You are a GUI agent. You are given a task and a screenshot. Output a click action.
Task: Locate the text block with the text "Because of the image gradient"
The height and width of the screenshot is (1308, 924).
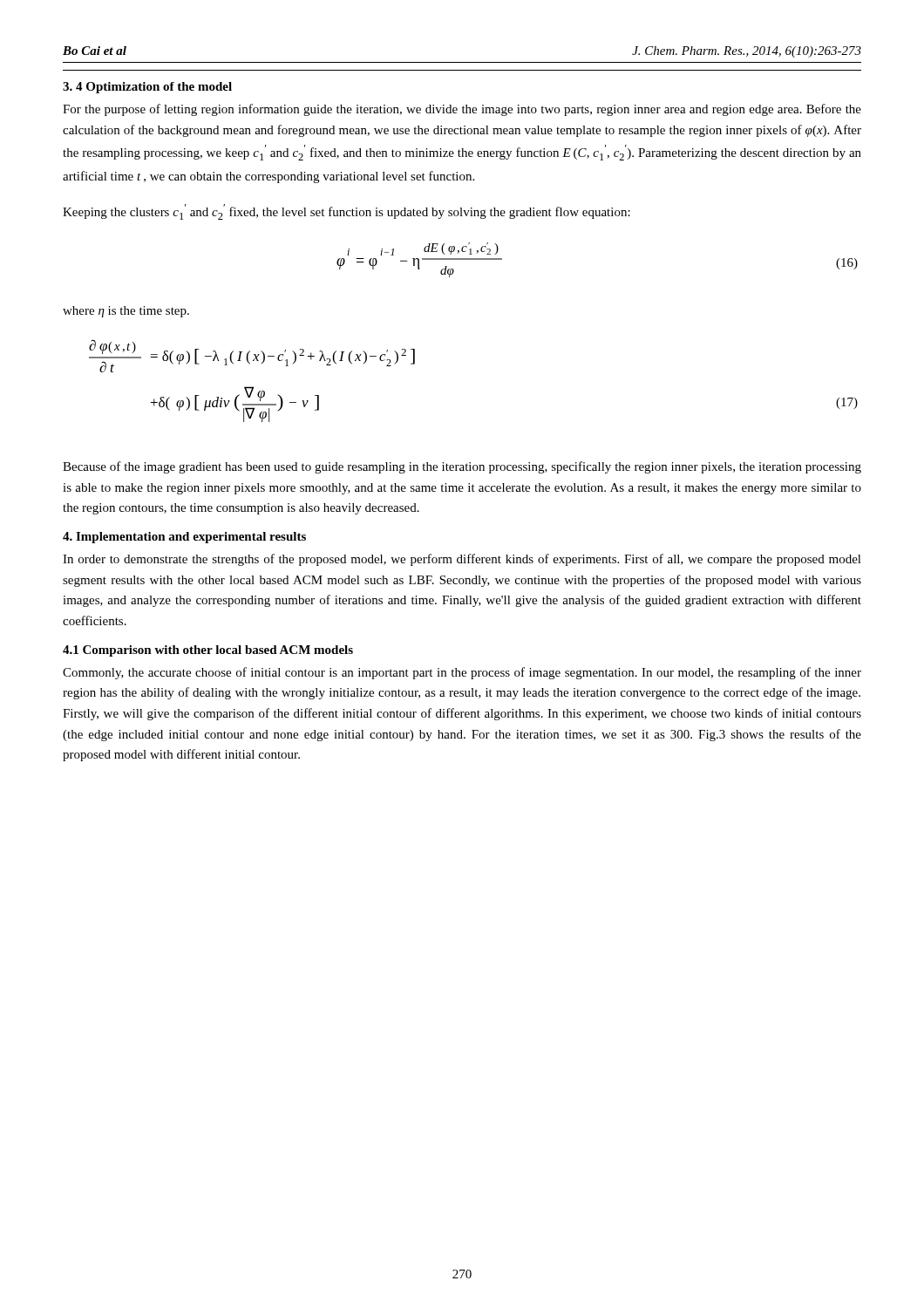(462, 487)
